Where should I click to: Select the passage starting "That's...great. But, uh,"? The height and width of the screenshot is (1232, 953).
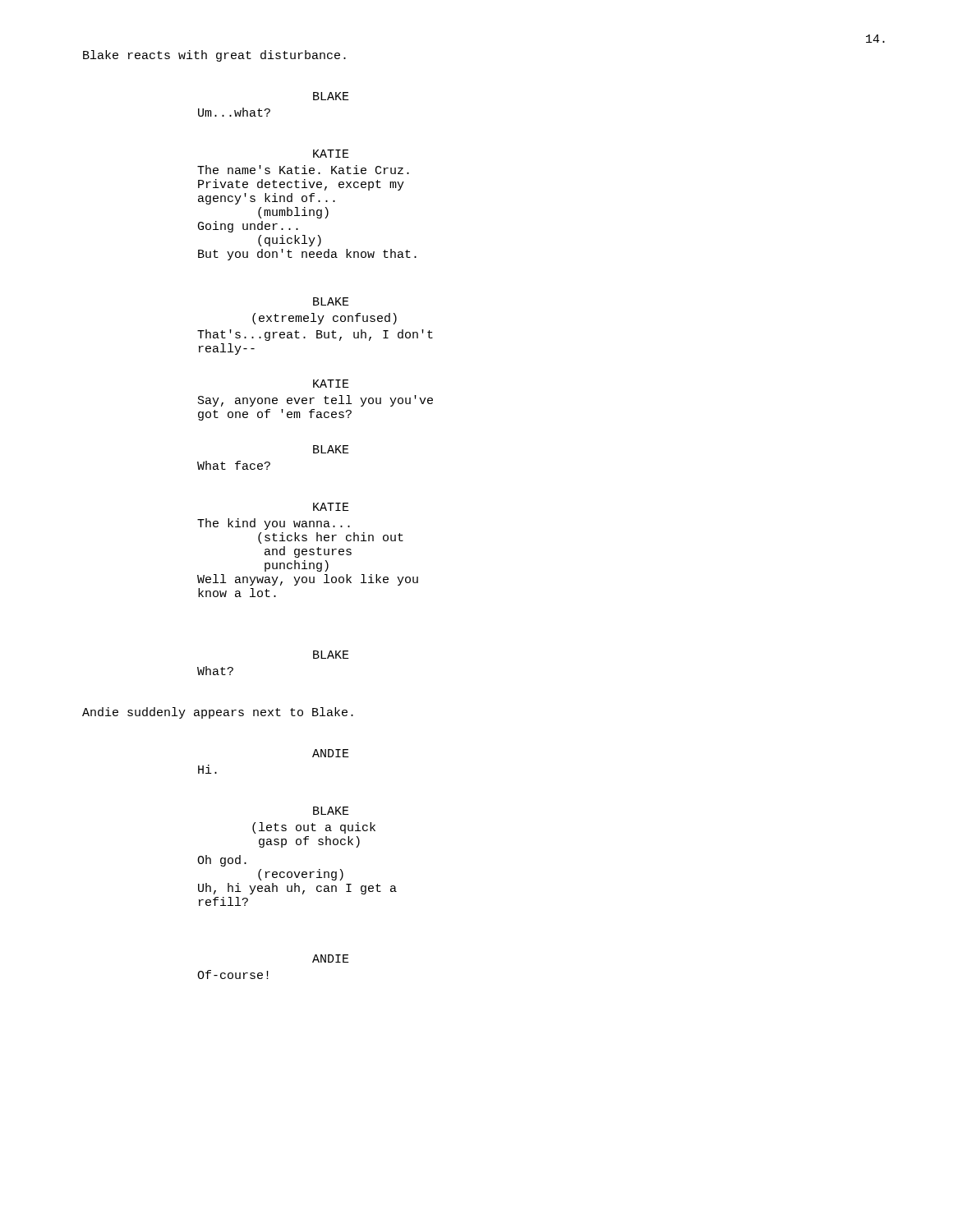[315, 342]
